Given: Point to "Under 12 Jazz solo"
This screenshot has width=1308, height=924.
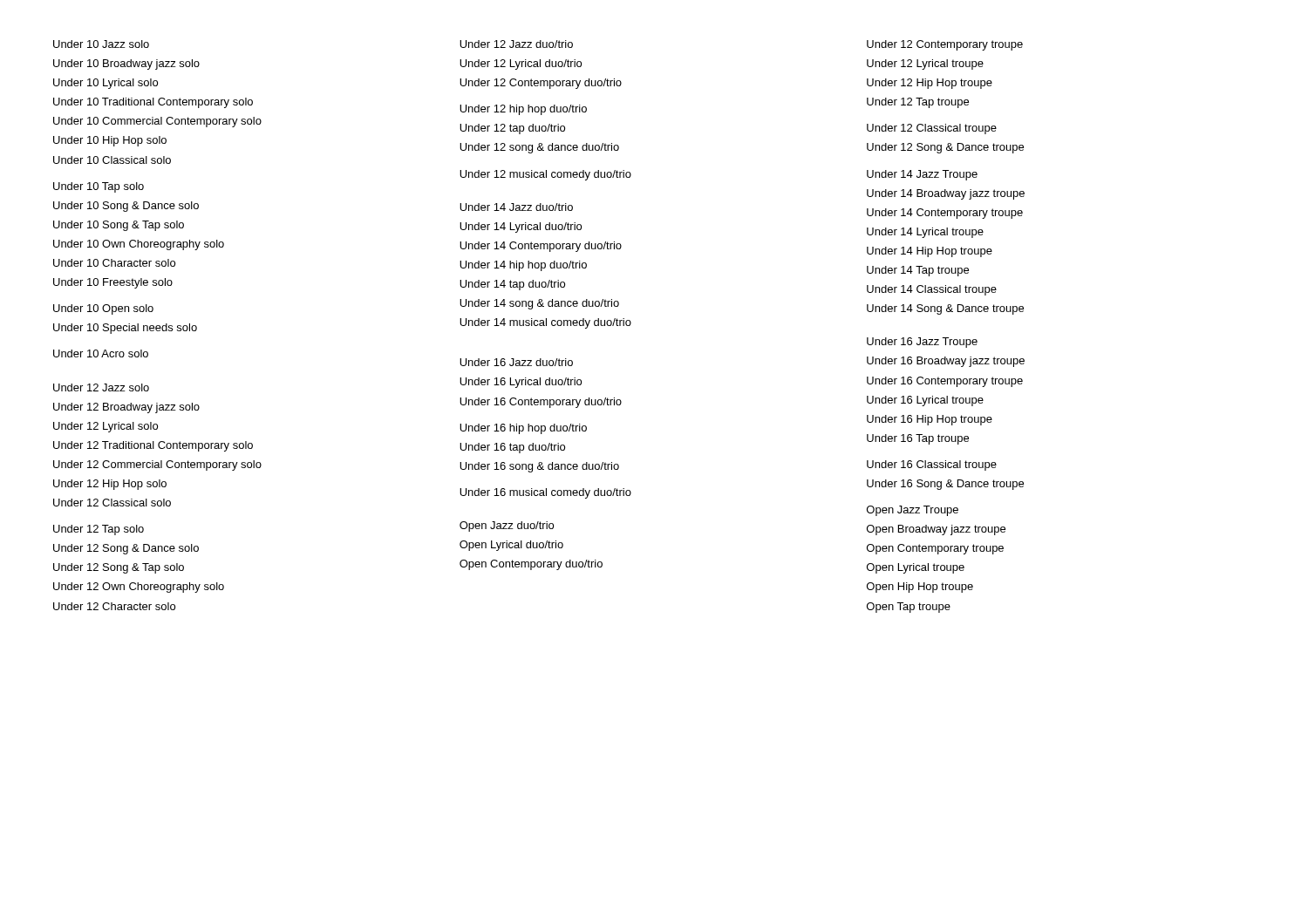Looking at the screenshot, I should click(101, 387).
